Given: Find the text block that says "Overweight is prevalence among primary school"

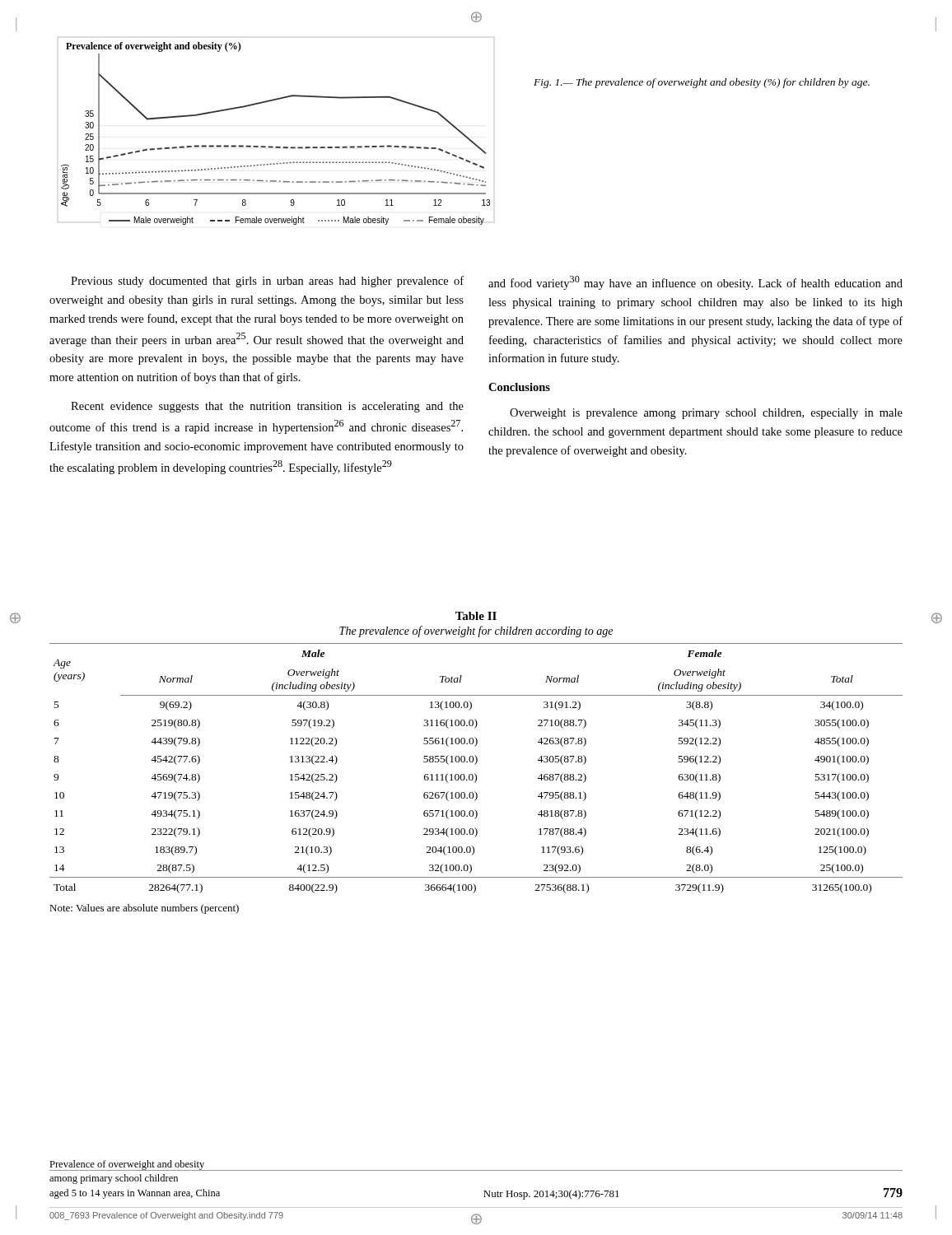Looking at the screenshot, I should point(695,432).
